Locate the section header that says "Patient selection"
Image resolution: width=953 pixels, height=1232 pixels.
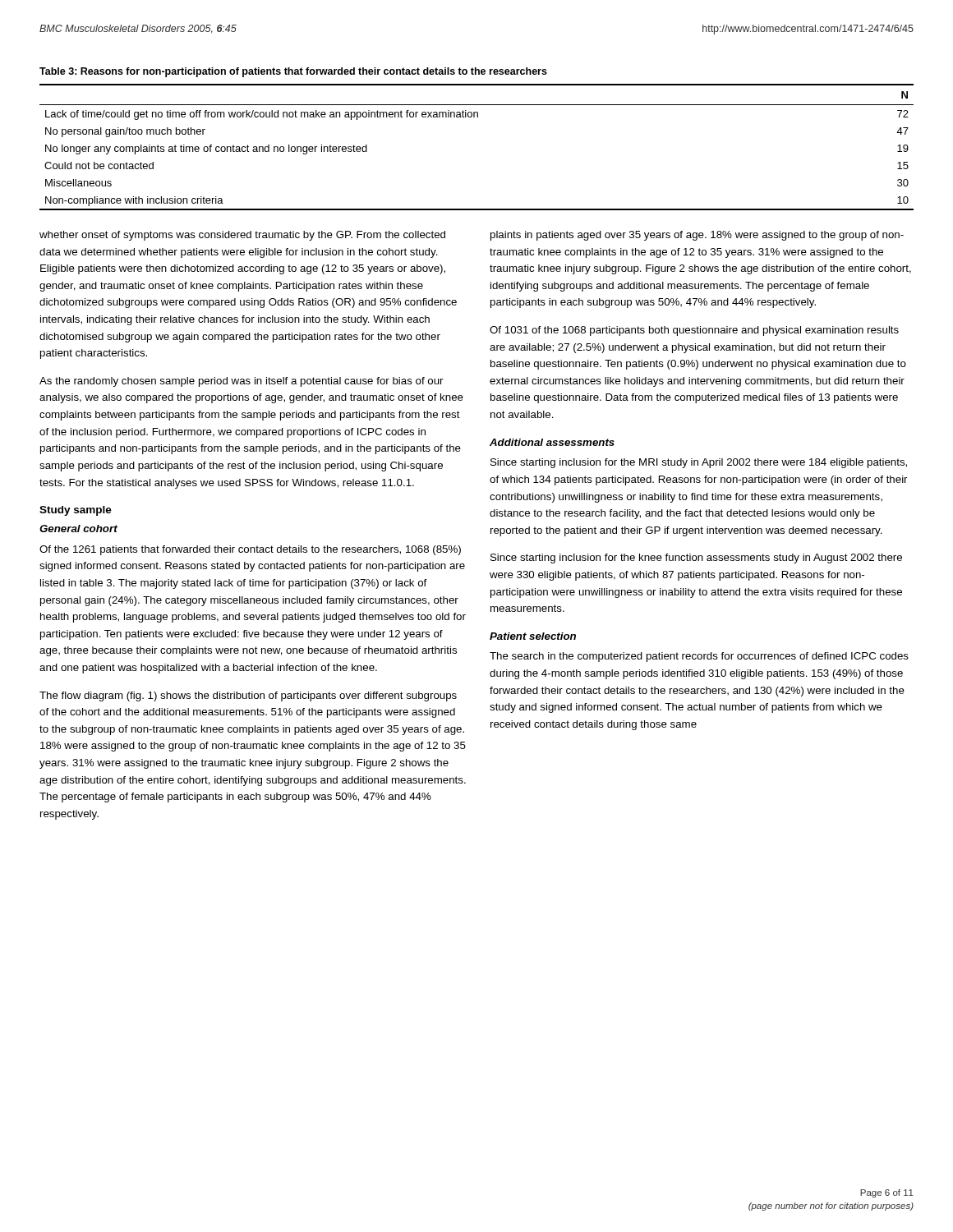[x=533, y=636]
